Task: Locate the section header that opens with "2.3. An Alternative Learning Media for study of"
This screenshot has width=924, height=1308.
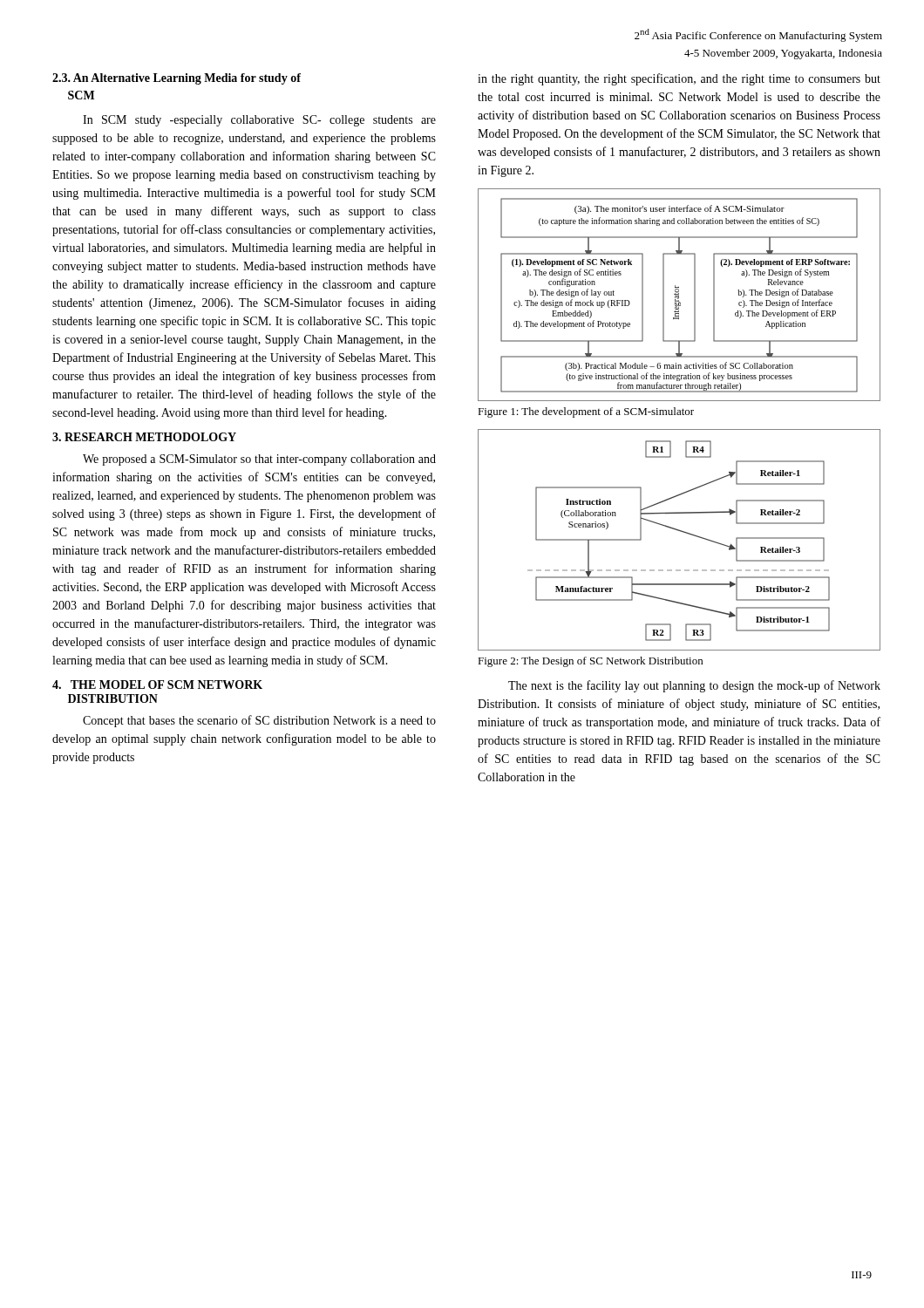Action: click(176, 87)
